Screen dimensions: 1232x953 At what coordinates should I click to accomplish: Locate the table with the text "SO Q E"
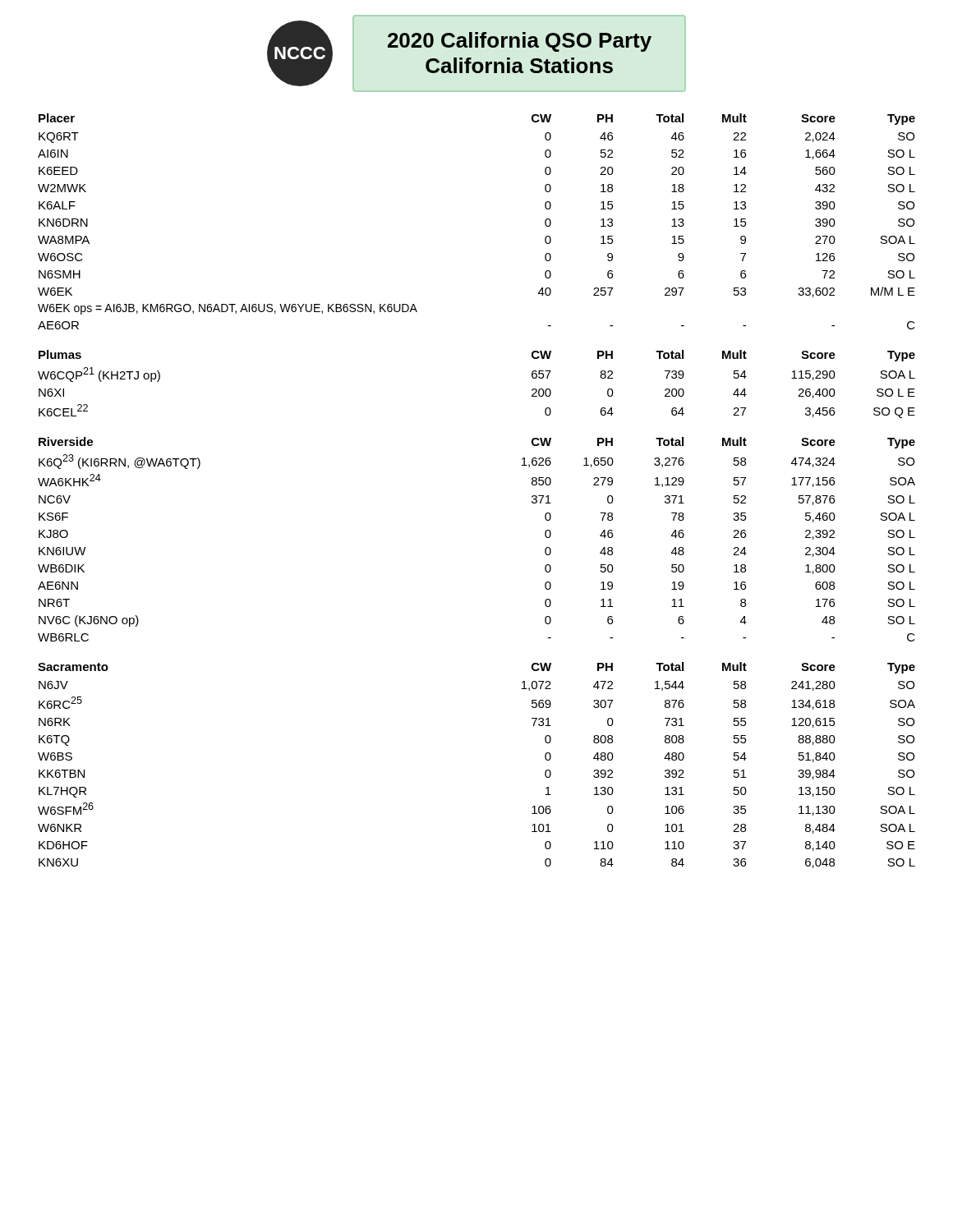tap(476, 383)
